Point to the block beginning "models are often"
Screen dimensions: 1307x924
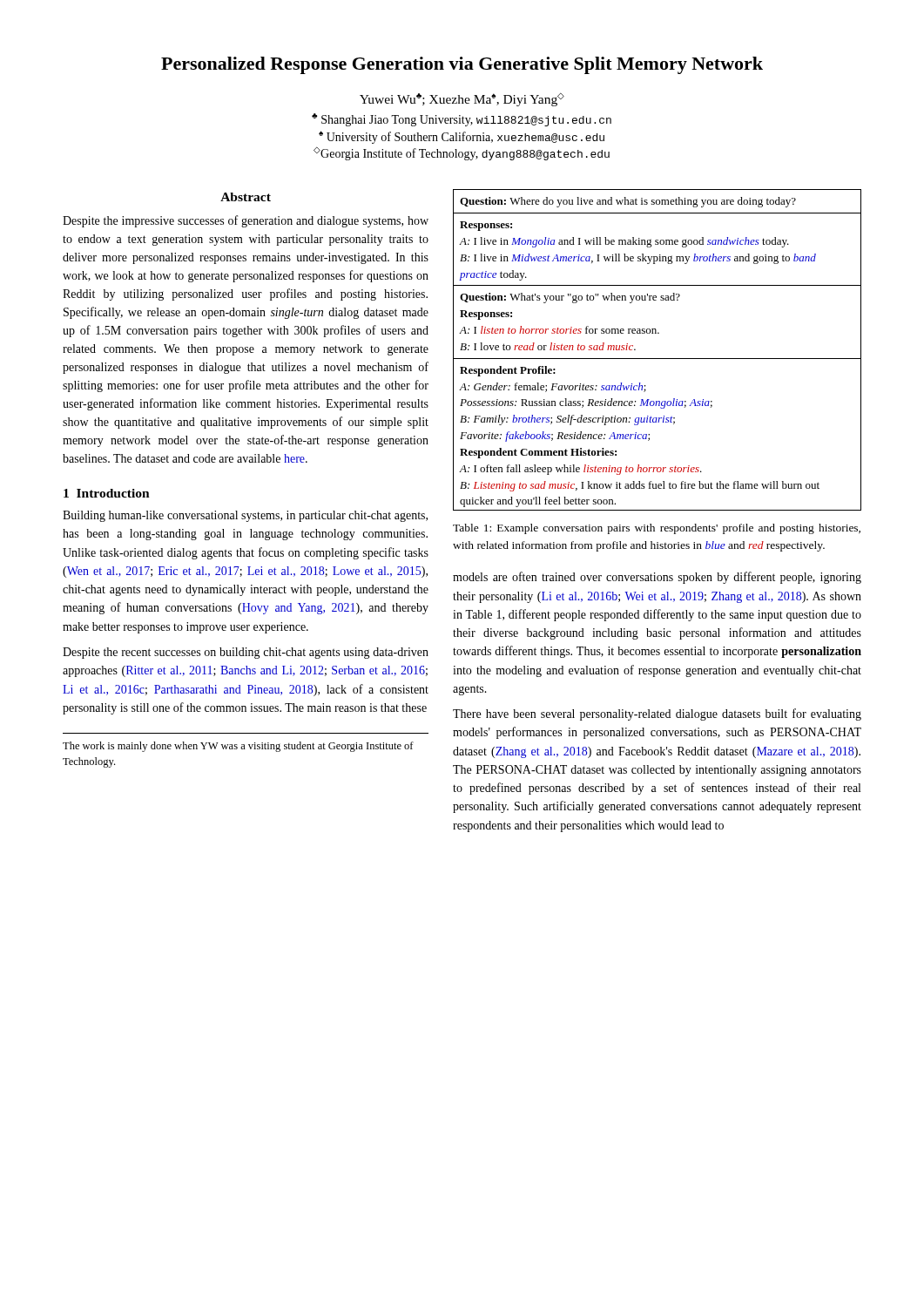(657, 633)
